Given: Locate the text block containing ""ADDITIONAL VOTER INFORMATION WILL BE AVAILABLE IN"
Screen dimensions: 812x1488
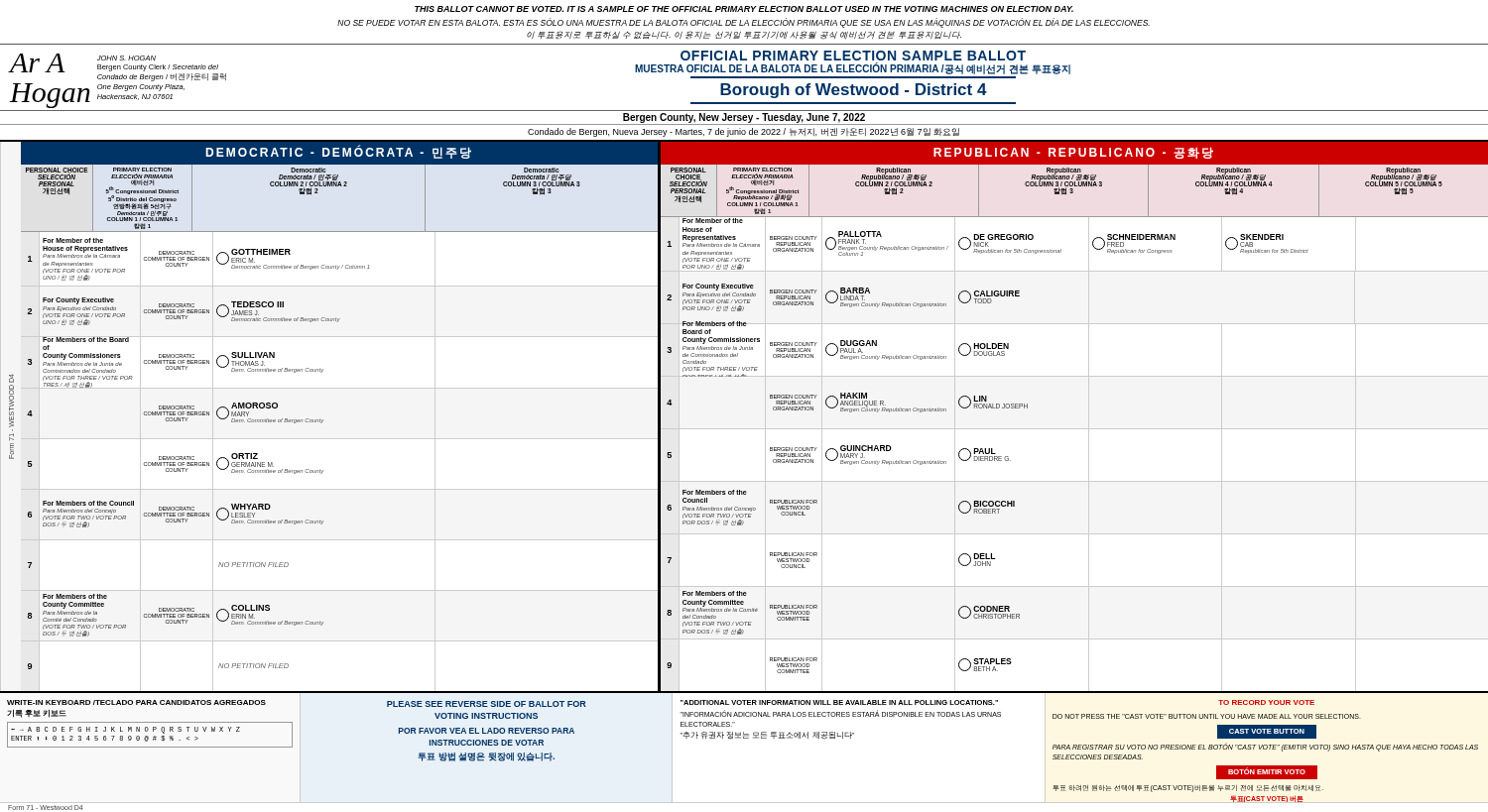Looking at the screenshot, I should pos(859,719).
